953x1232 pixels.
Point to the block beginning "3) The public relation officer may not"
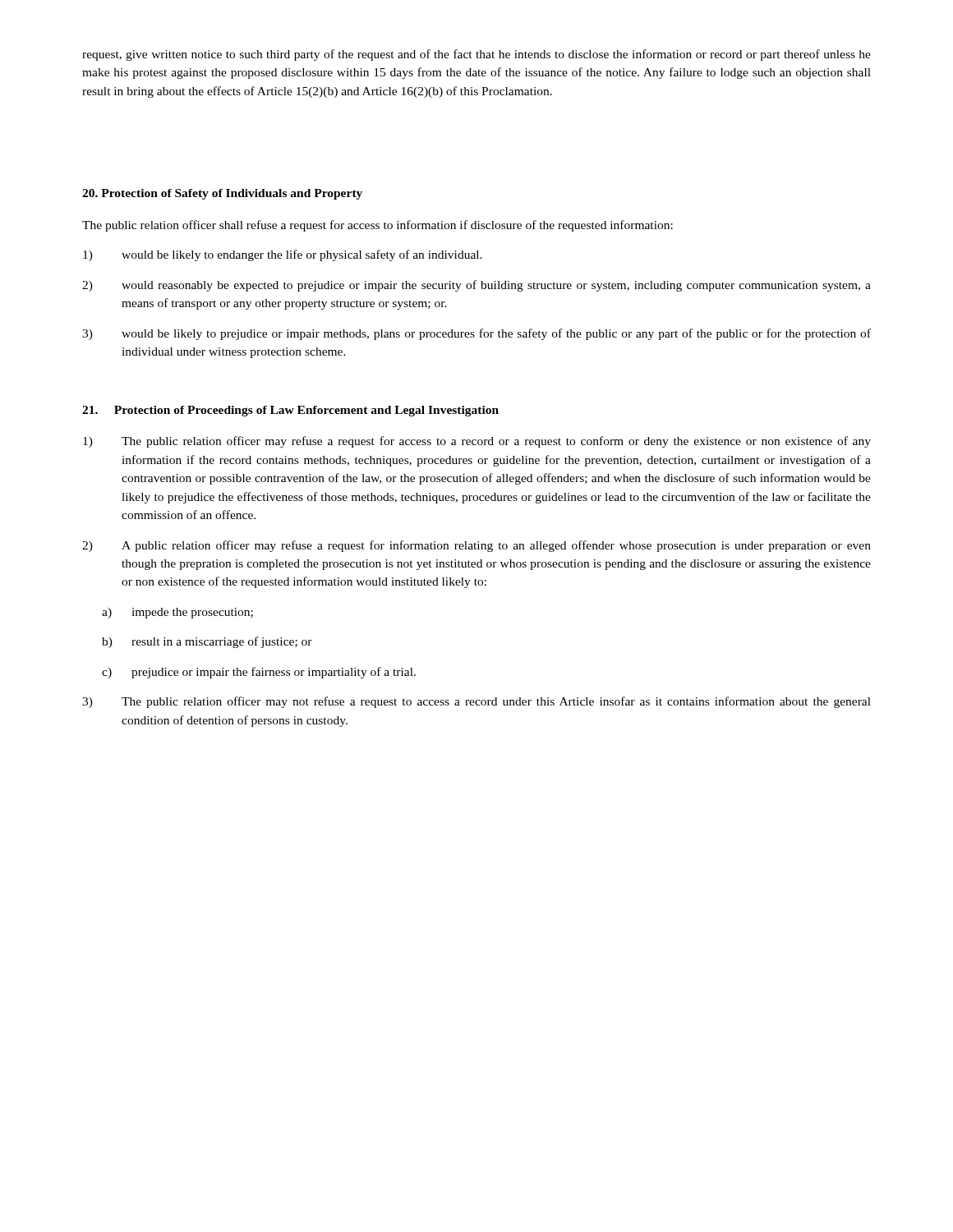click(476, 711)
